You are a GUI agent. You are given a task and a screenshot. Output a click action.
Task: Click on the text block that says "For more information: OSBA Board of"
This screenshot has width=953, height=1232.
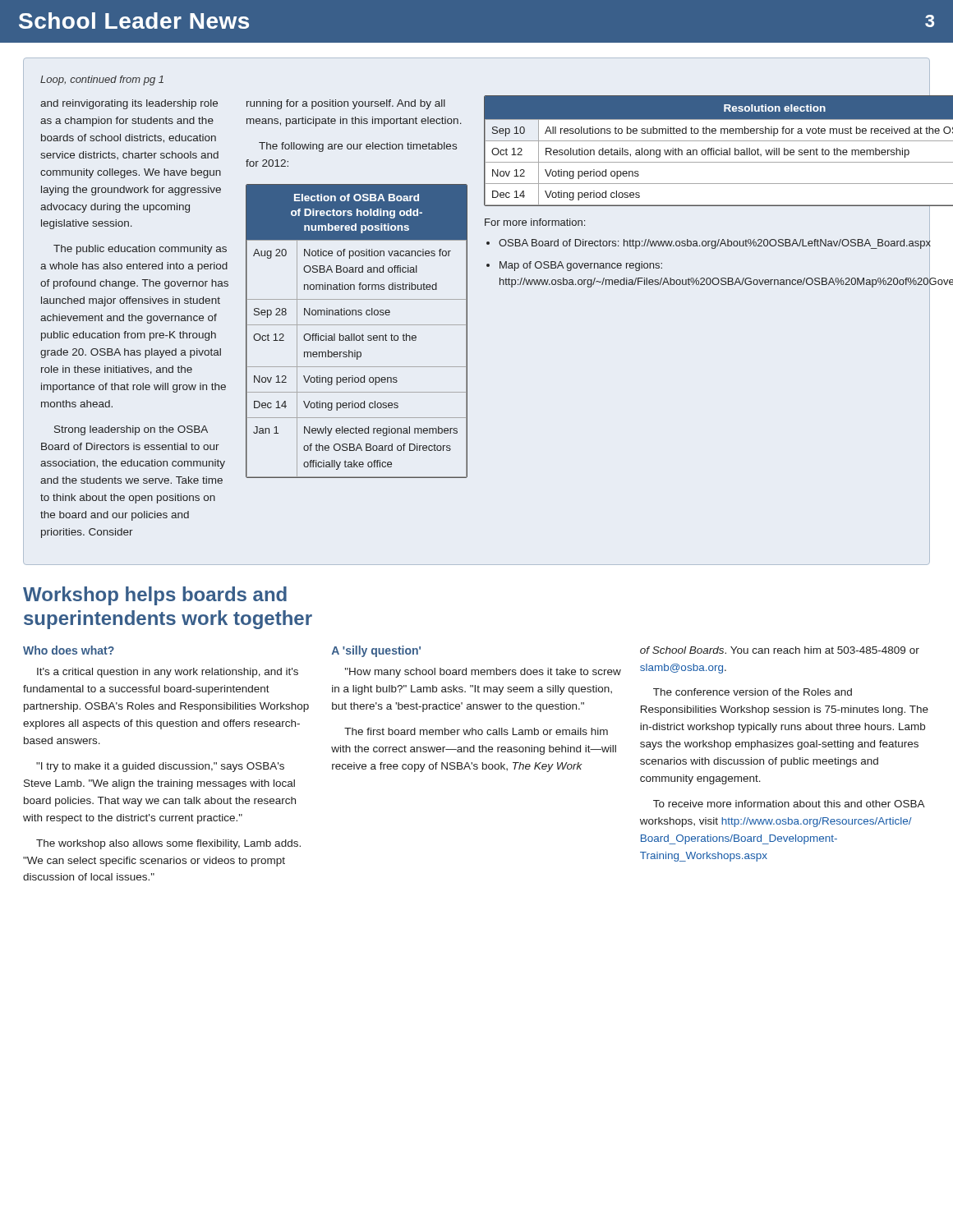pyautogui.click(x=718, y=252)
